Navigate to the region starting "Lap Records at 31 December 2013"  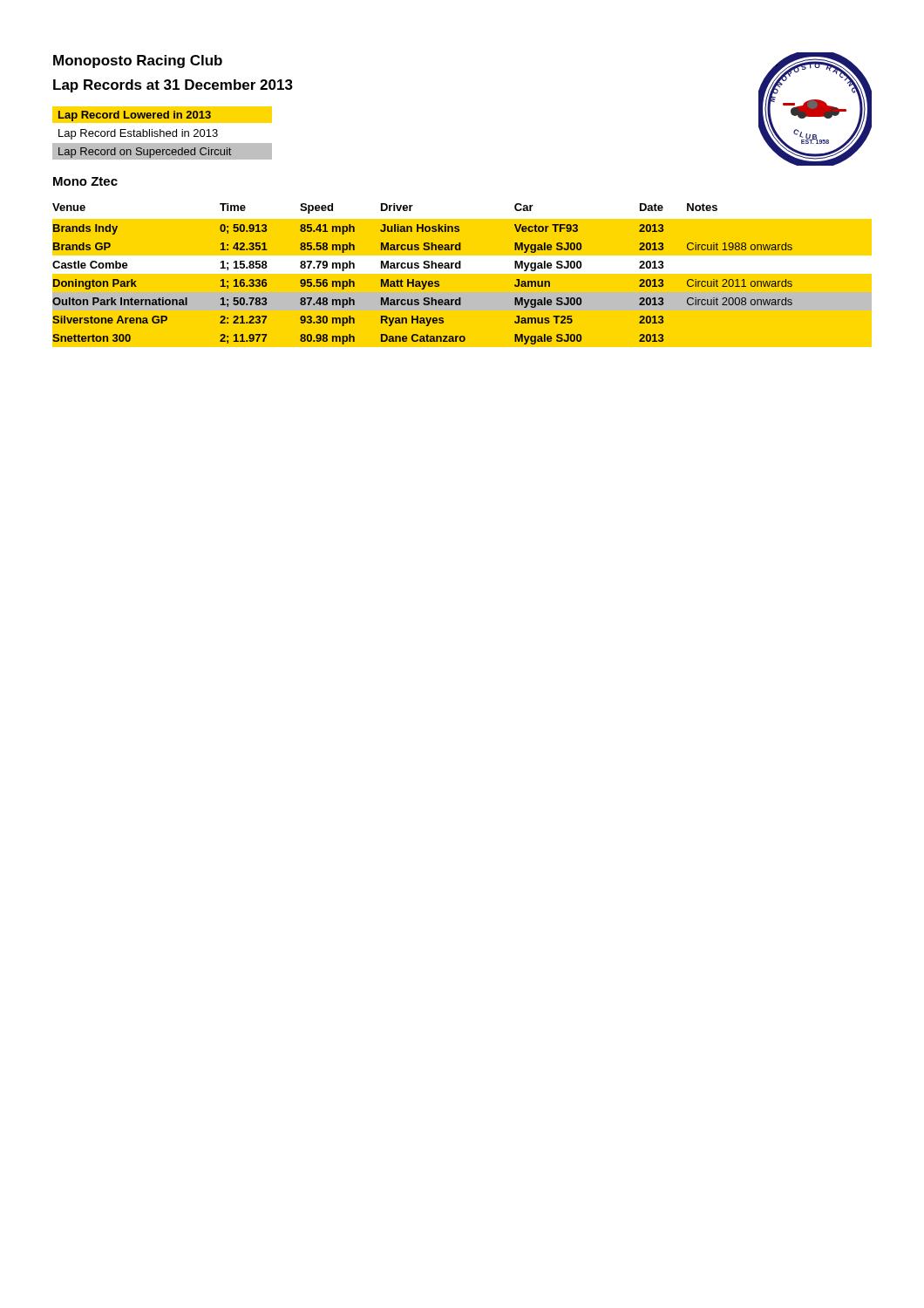coord(173,85)
